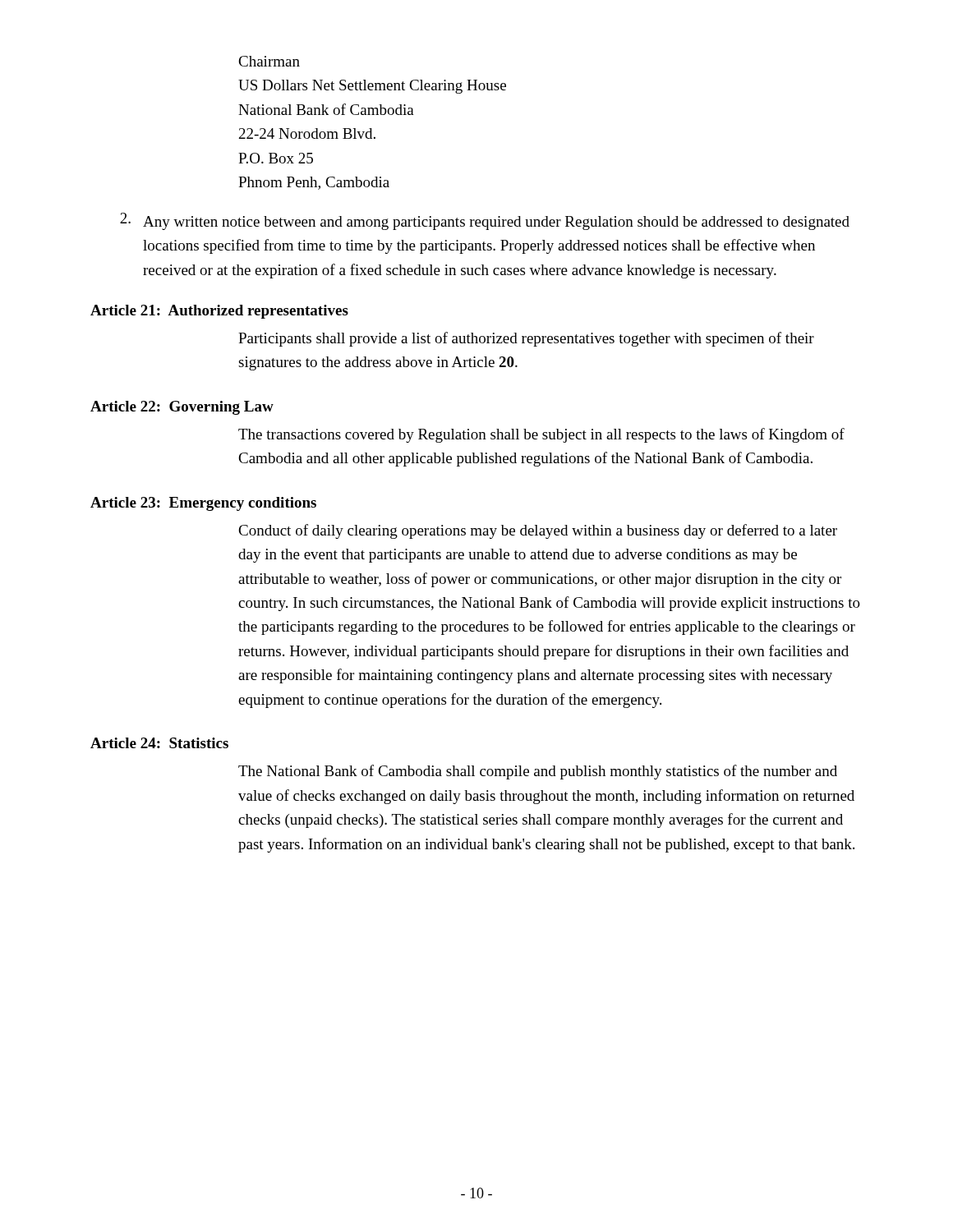Find the section header with the text "Article 23: Emergency conditions"
This screenshot has height=1232, width=953.
pos(204,502)
